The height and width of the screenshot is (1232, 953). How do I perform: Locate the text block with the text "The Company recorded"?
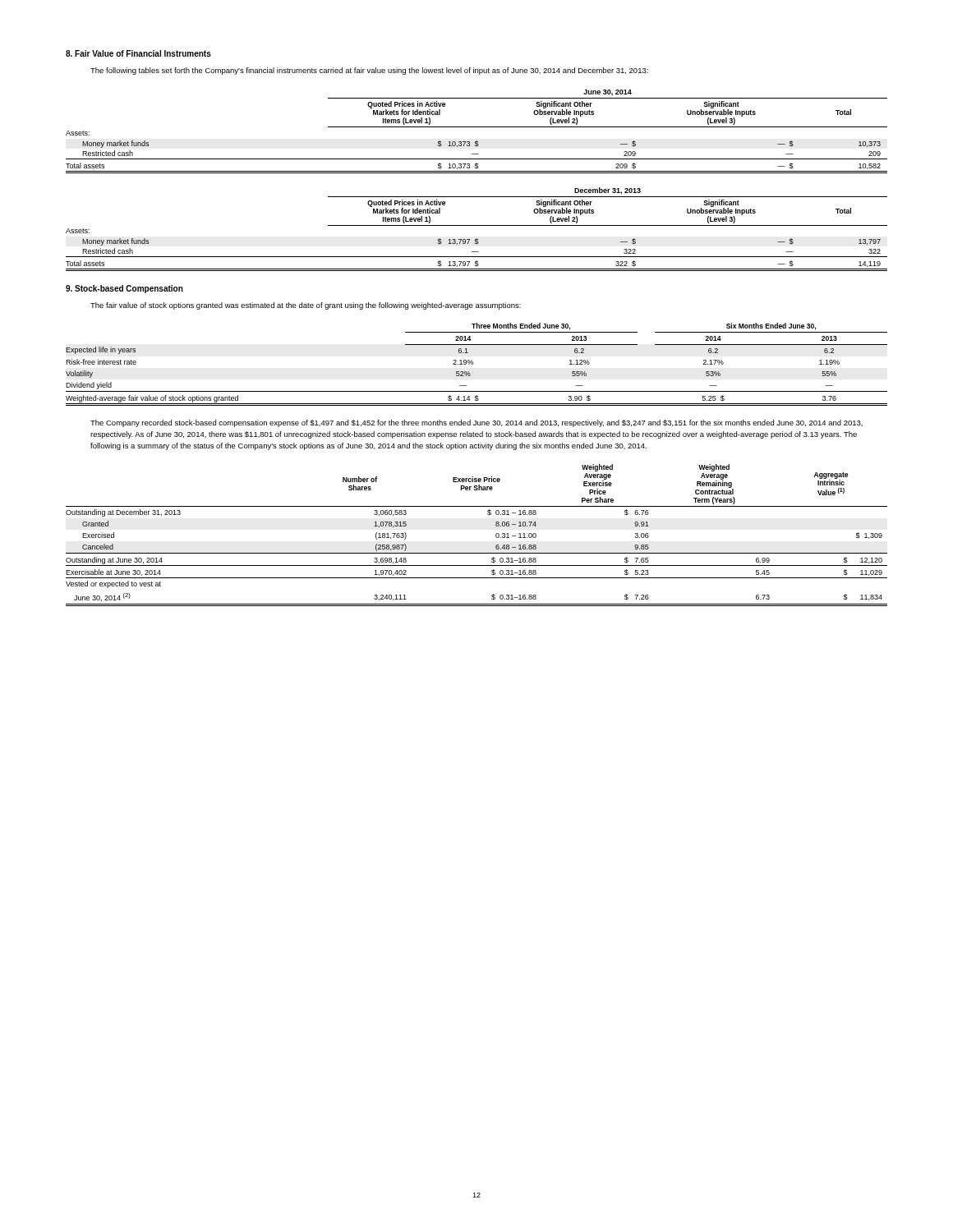pyautogui.click(x=477, y=434)
